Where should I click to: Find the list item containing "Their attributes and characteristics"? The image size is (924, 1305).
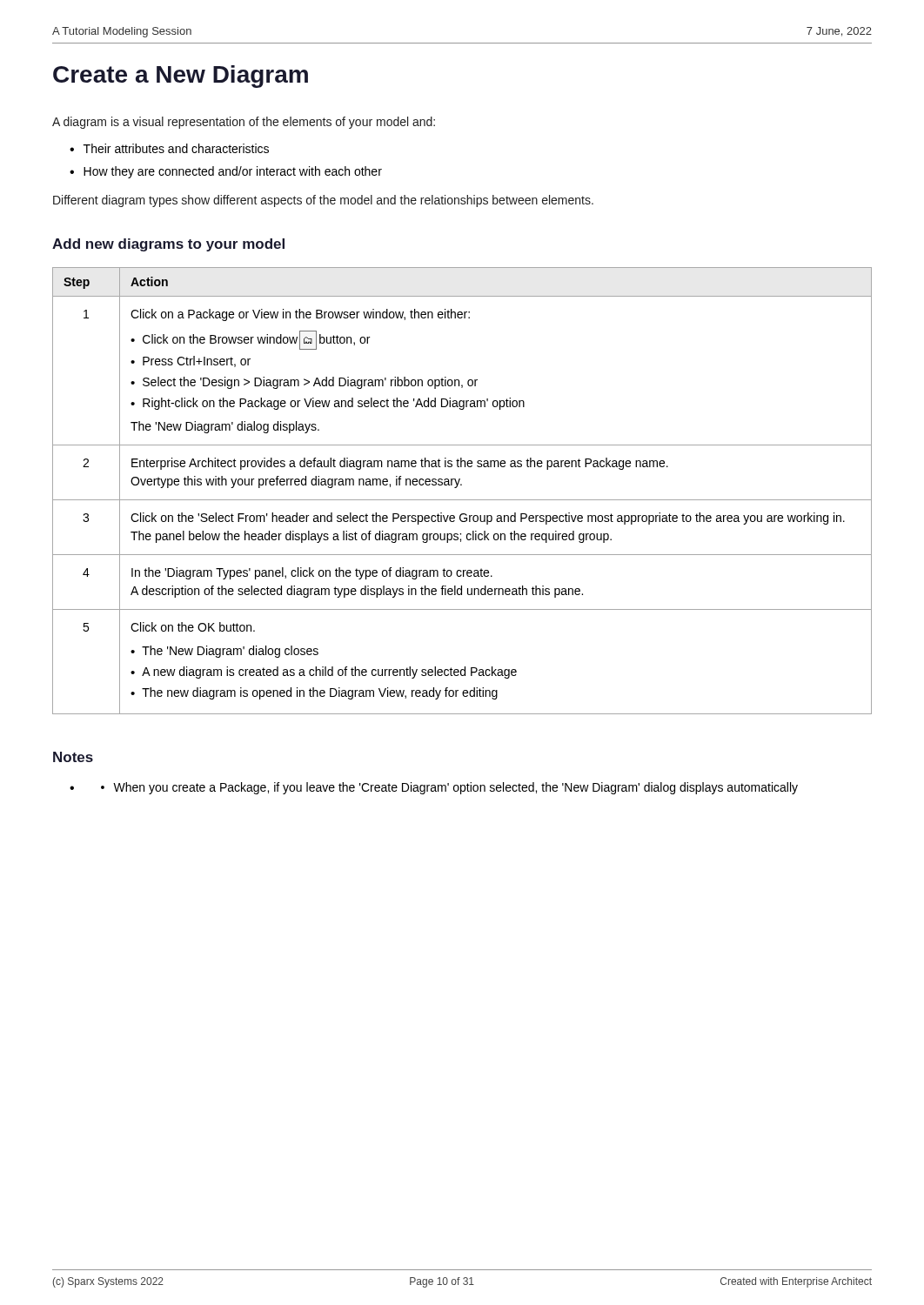(176, 149)
